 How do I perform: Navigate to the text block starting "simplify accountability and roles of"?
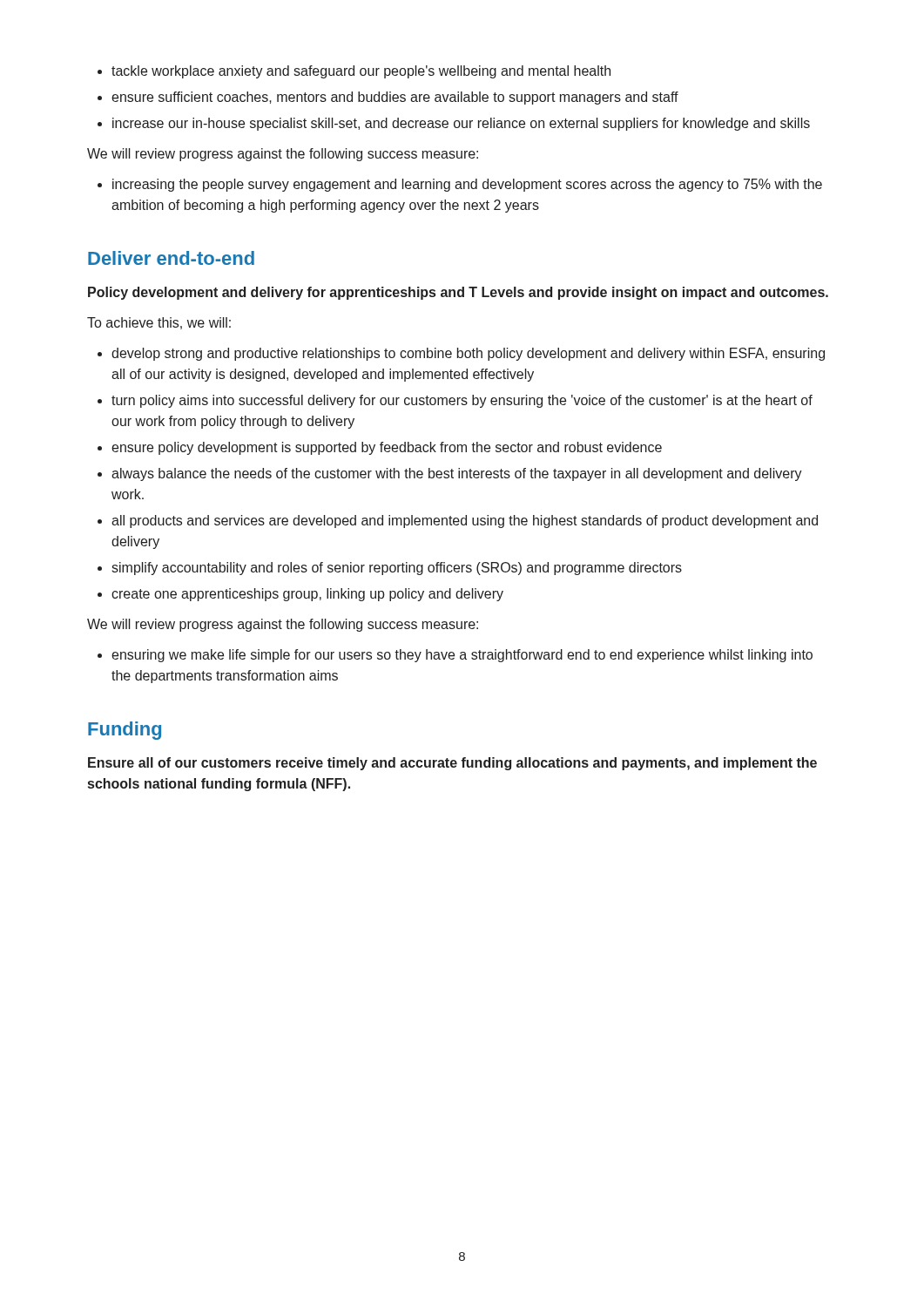[397, 568]
